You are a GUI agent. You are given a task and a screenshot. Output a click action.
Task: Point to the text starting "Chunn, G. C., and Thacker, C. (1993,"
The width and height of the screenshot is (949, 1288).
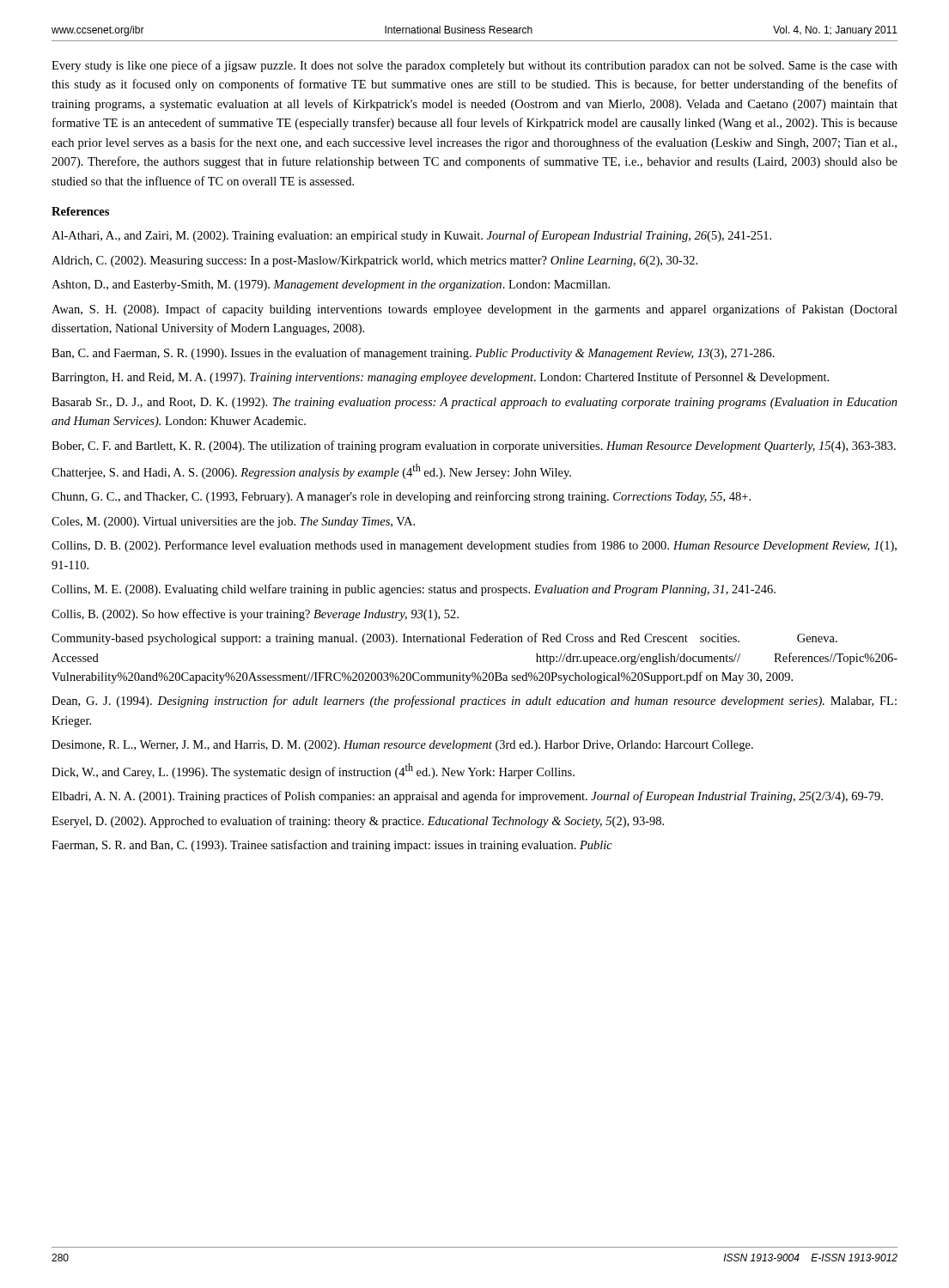pyautogui.click(x=402, y=497)
